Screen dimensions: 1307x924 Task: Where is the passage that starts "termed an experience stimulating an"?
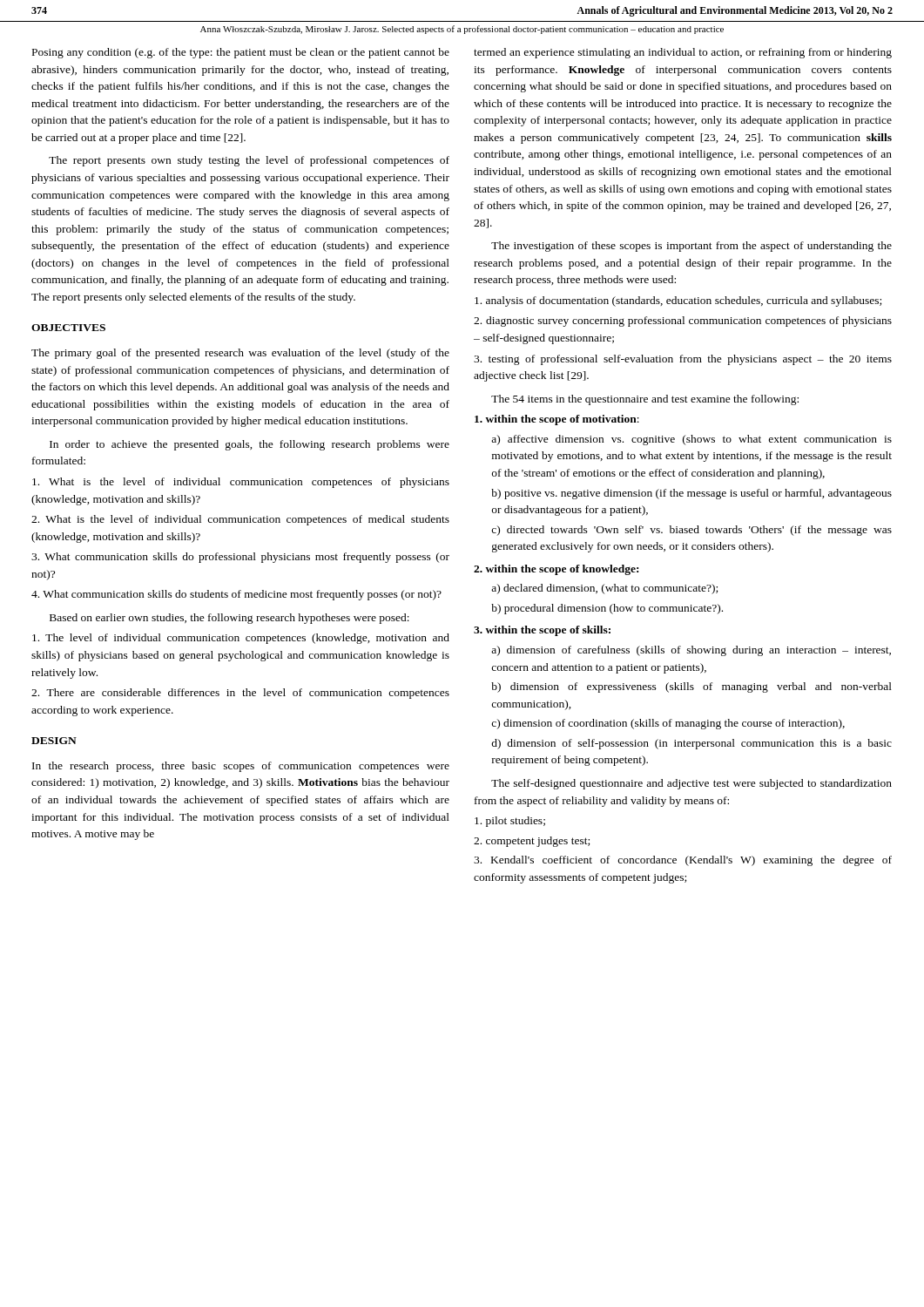pos(683,137)
